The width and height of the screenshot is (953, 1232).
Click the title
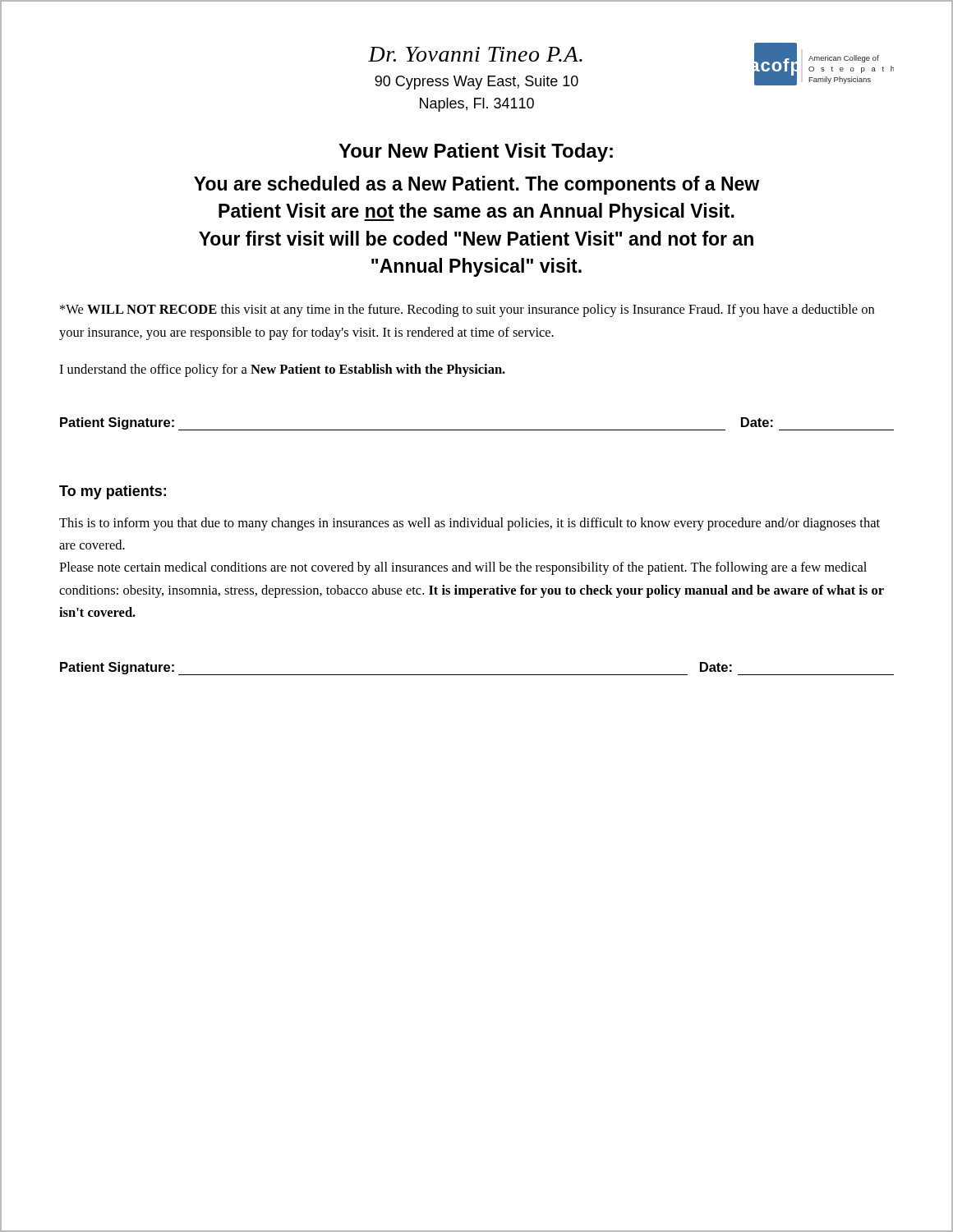tap(476, 78)
